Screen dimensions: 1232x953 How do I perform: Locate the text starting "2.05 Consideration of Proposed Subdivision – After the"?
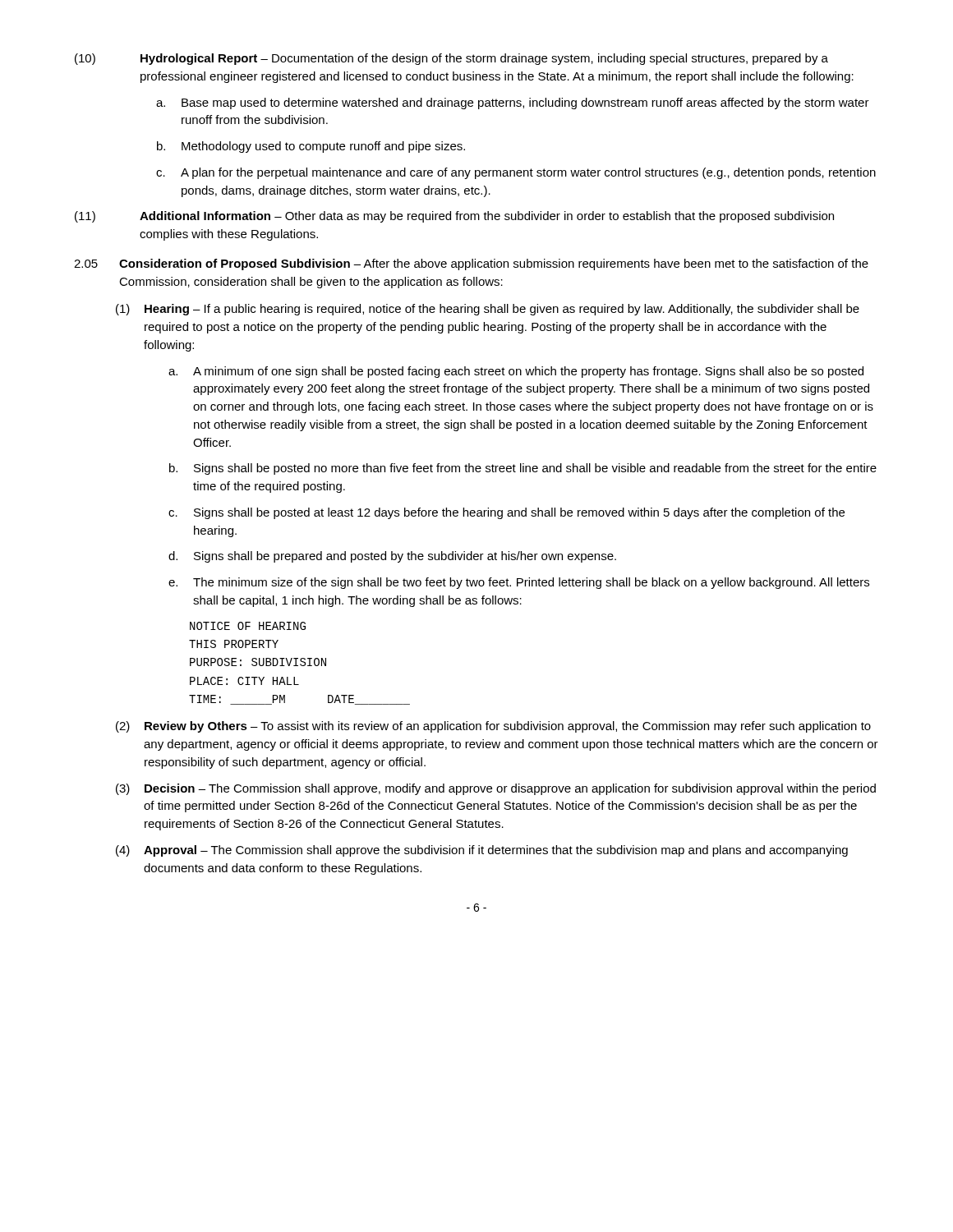[x=476, y=272]
